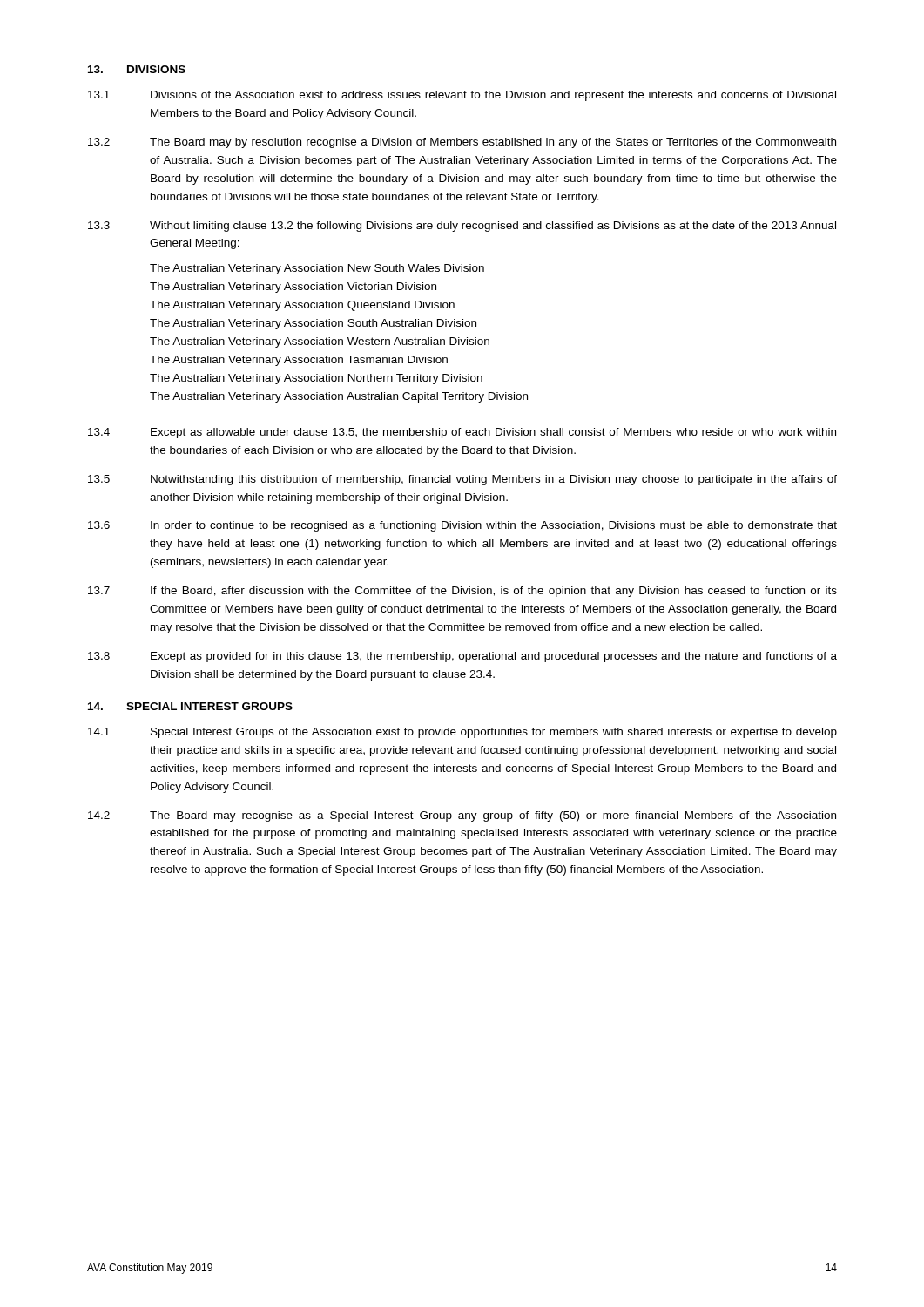Viewport: 924px width, 1307px height.
Task: Find the block on this page that starts "13.3 Without limiting clause 13.2"
Action: click(x=462, y=315)
